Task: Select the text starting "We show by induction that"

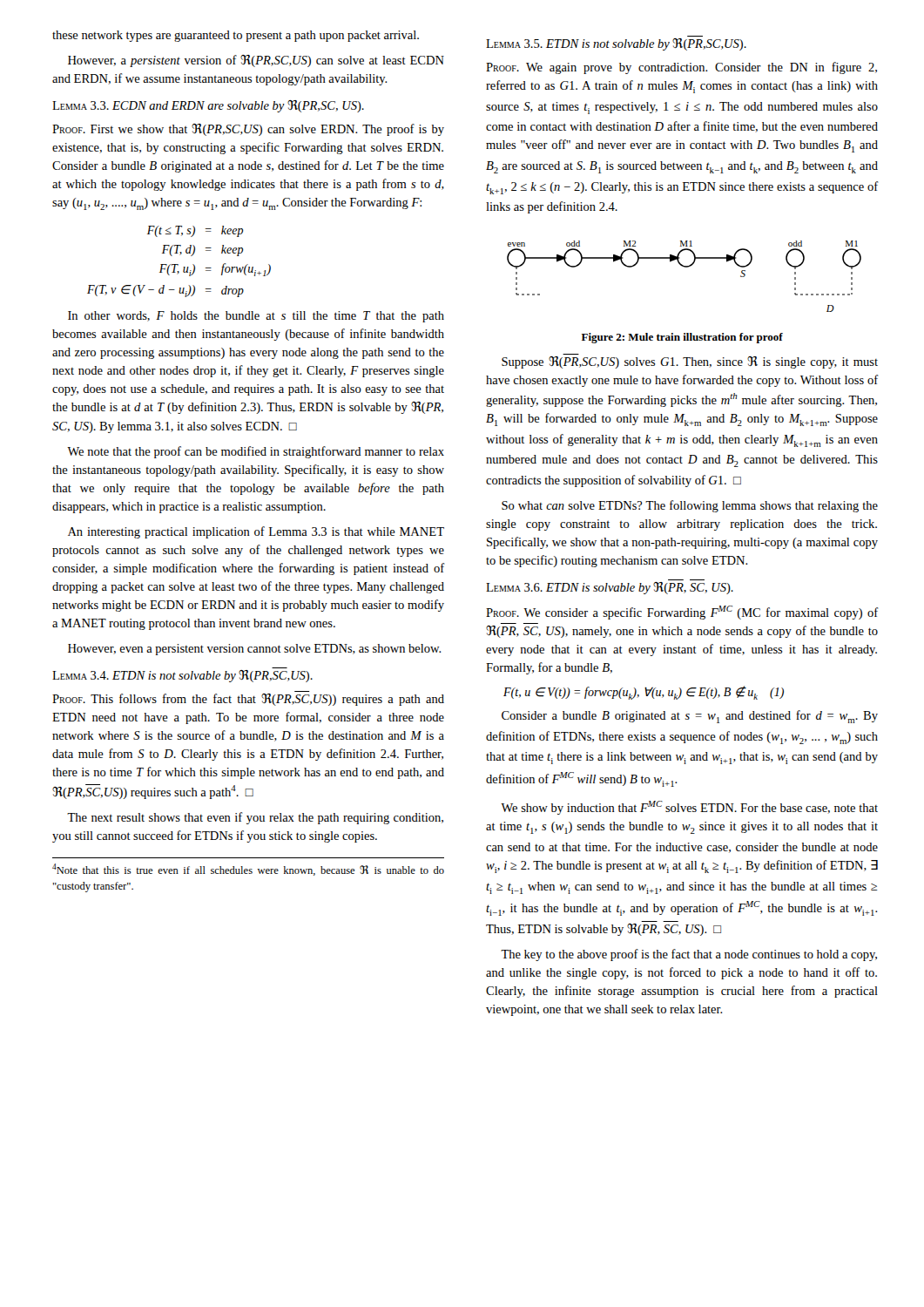Action: point(682,868)
